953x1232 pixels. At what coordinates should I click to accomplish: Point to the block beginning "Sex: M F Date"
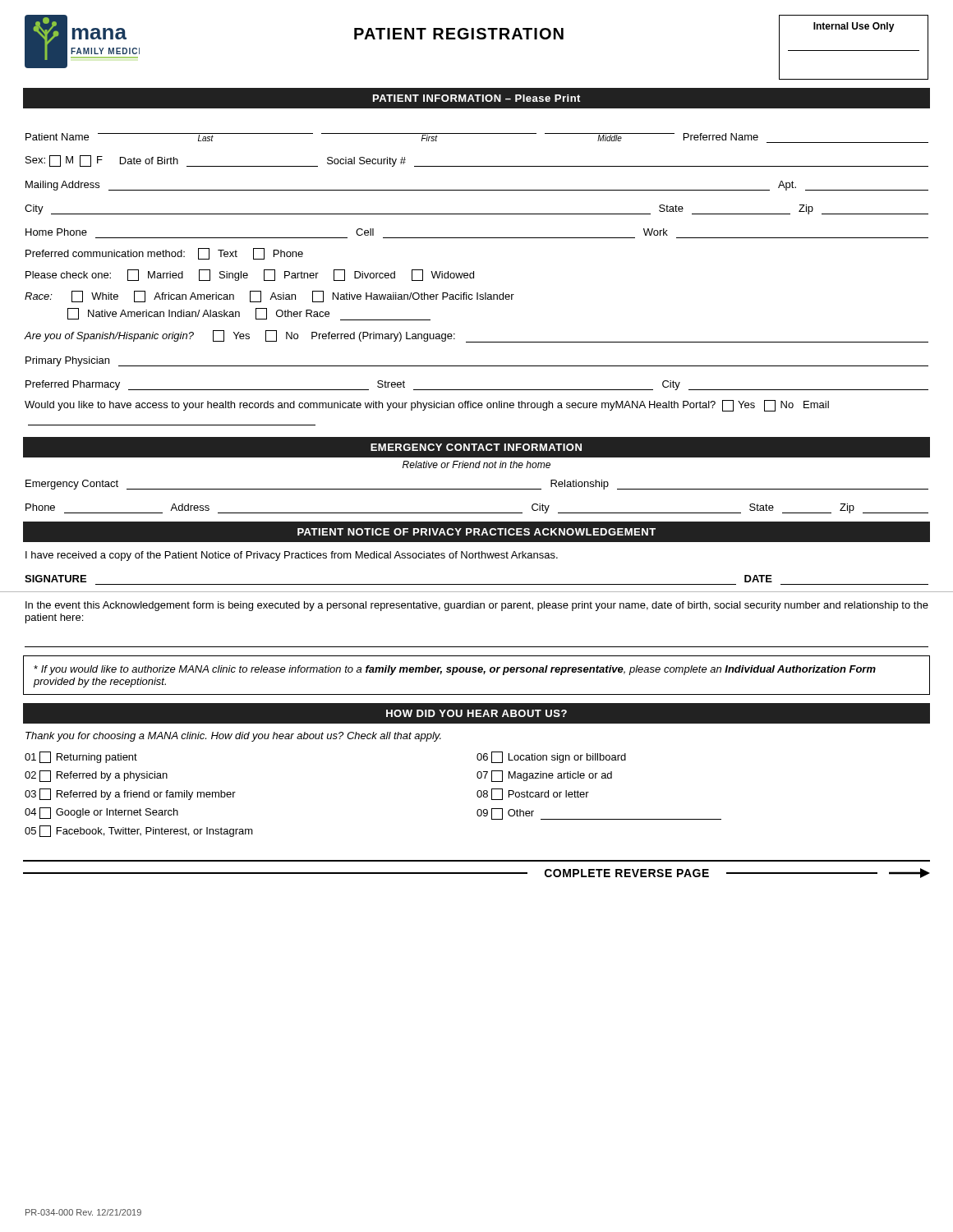pos(476,159)
